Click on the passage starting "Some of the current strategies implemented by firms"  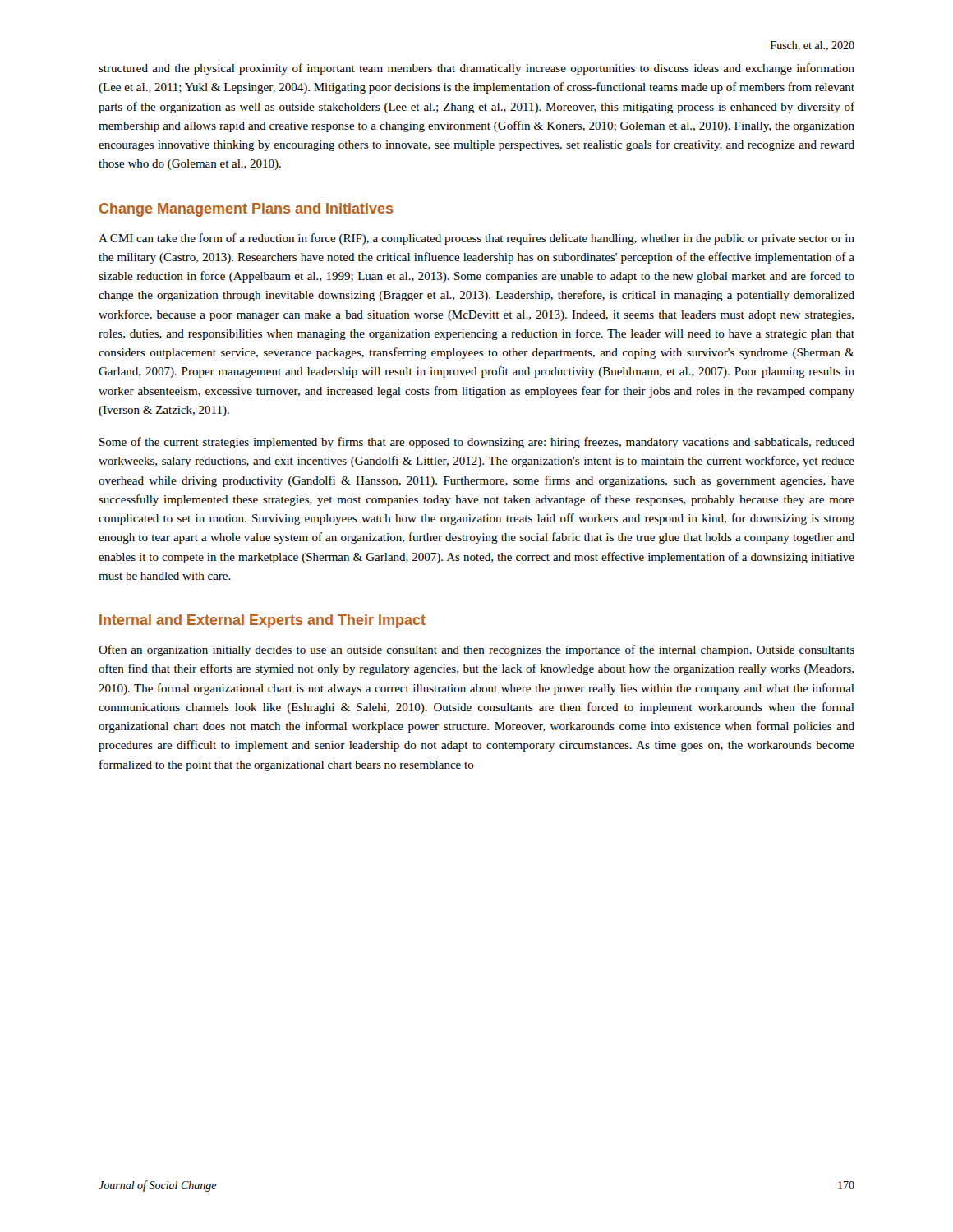click(x=476, y=509)
